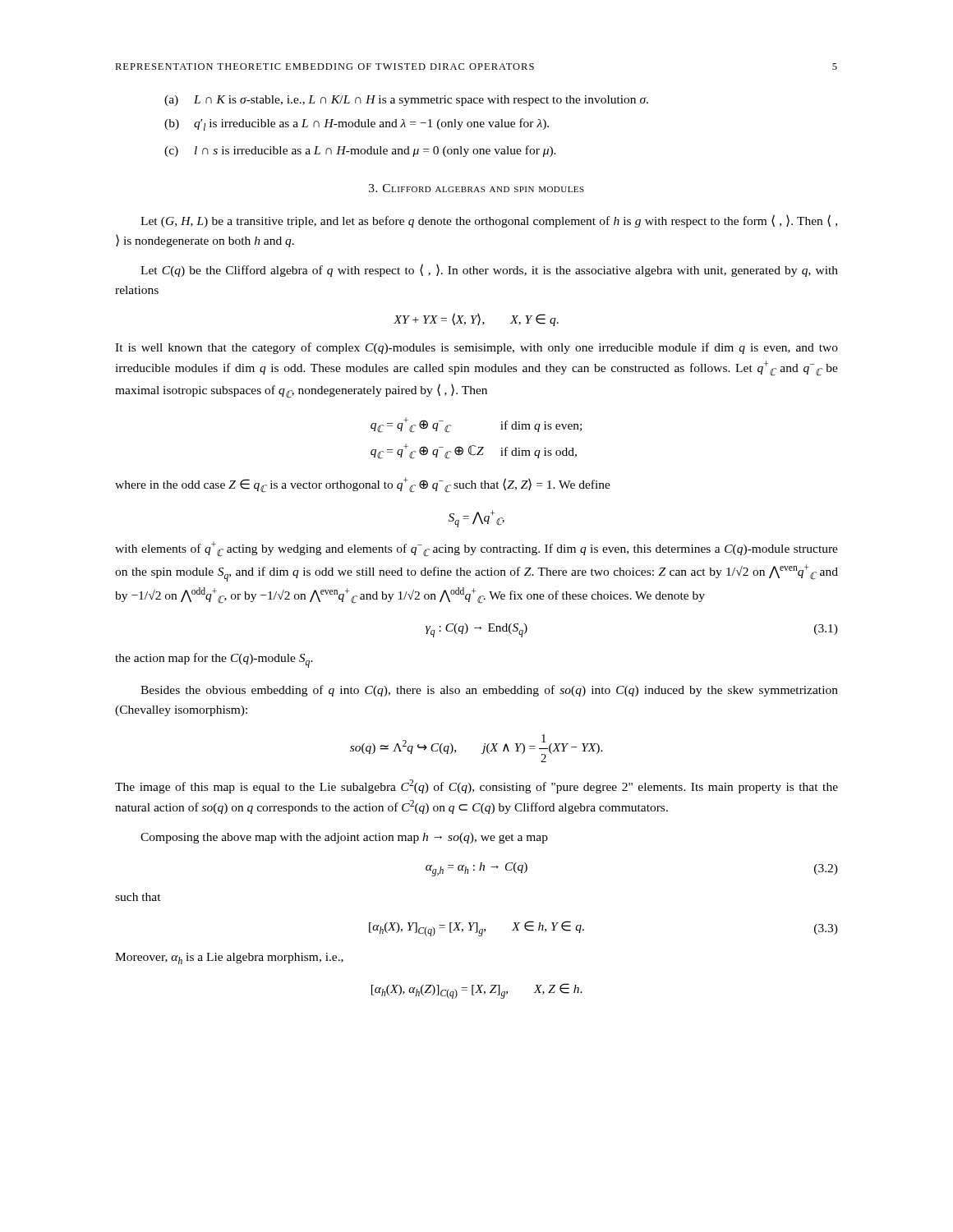The height and width of the screenshot is (1232, 953).
Task: Select the text block that reads "Let (G, H, L) be a transitive"
Action: click(x=476, y=230)
